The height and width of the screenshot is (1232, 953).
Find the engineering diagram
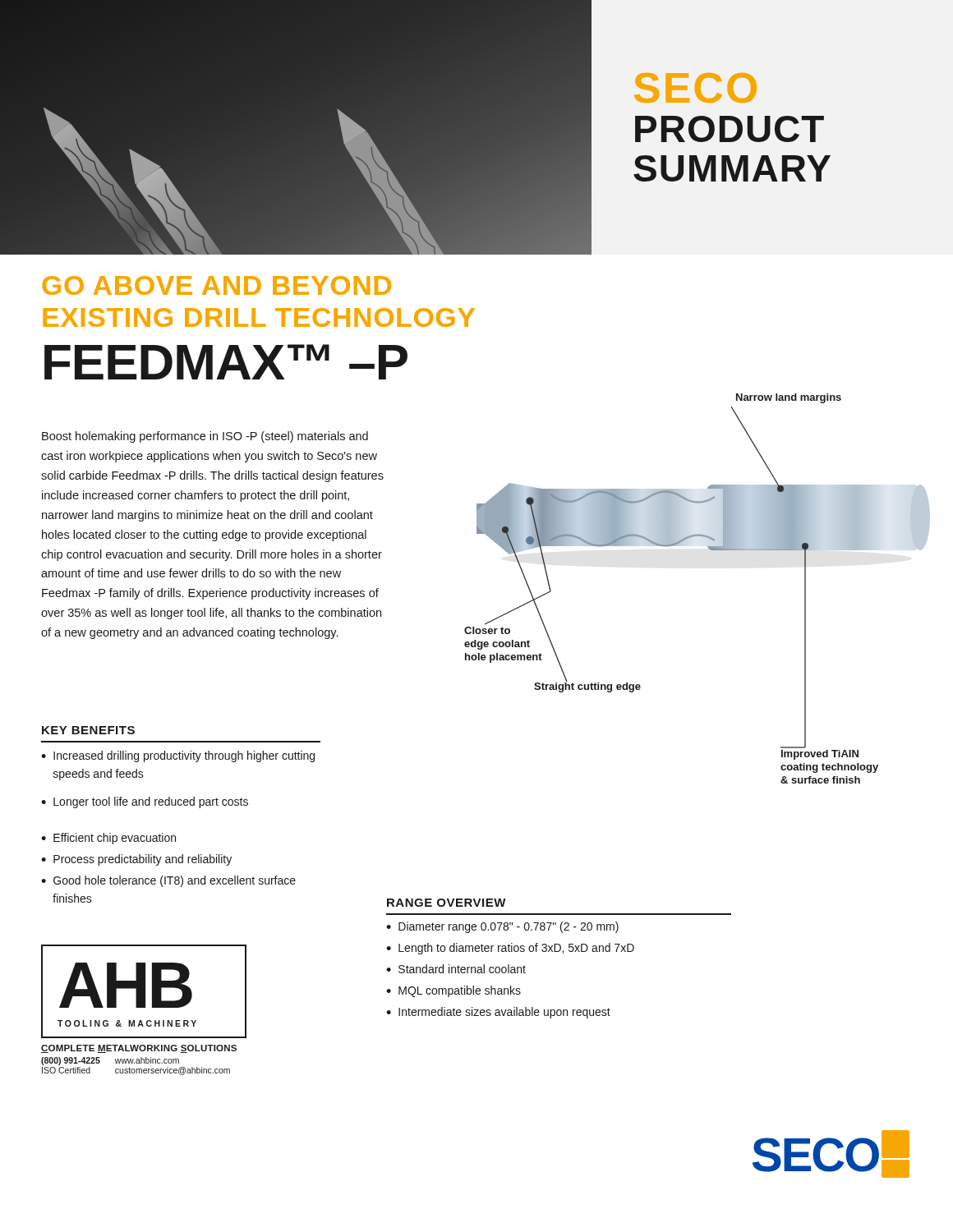coord(702,542)
